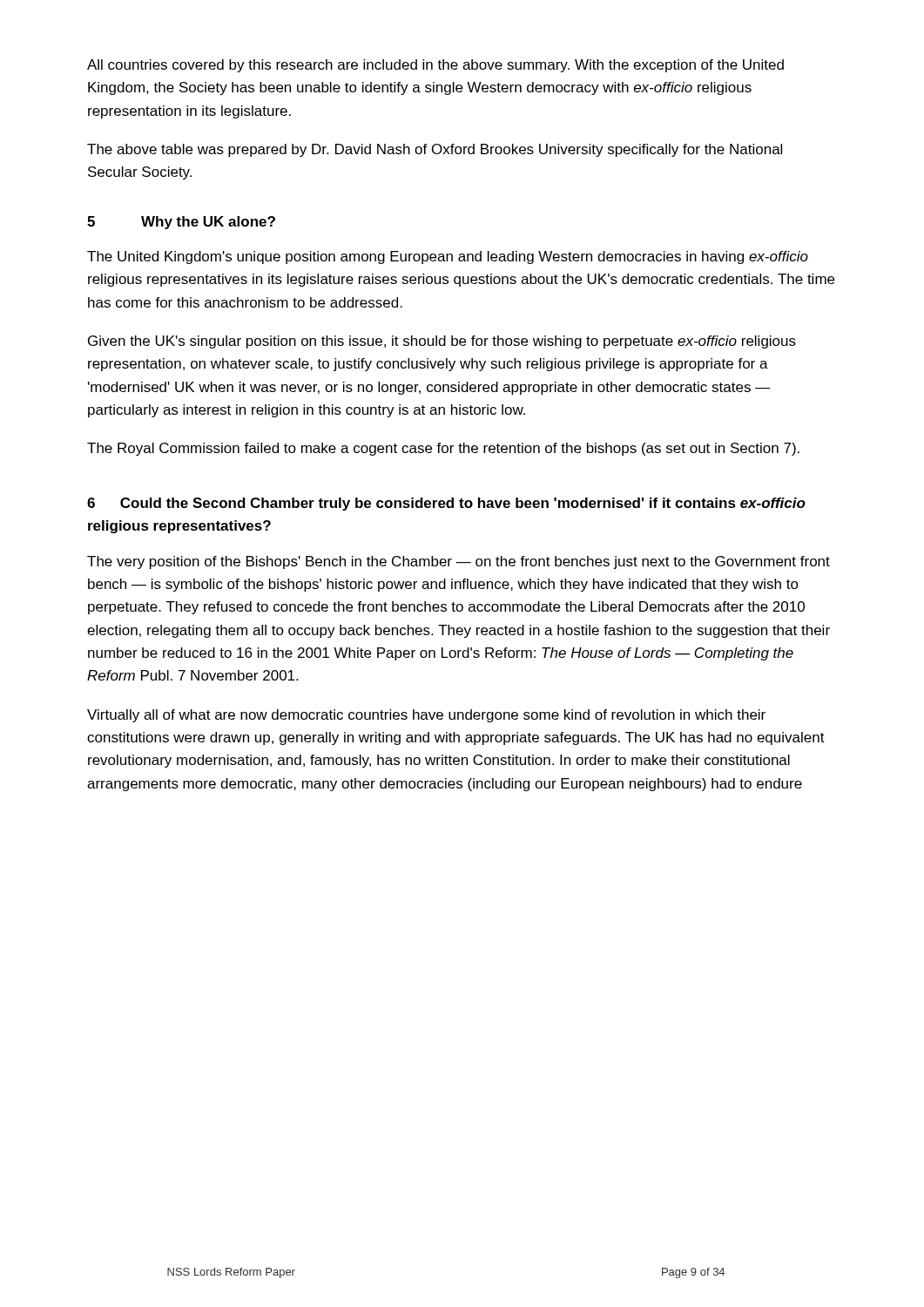The width and height of the screenshot is (924, 1307).
Task: Locate the passage starting "The Royal Commission failed to"
Action: point(444,449)
